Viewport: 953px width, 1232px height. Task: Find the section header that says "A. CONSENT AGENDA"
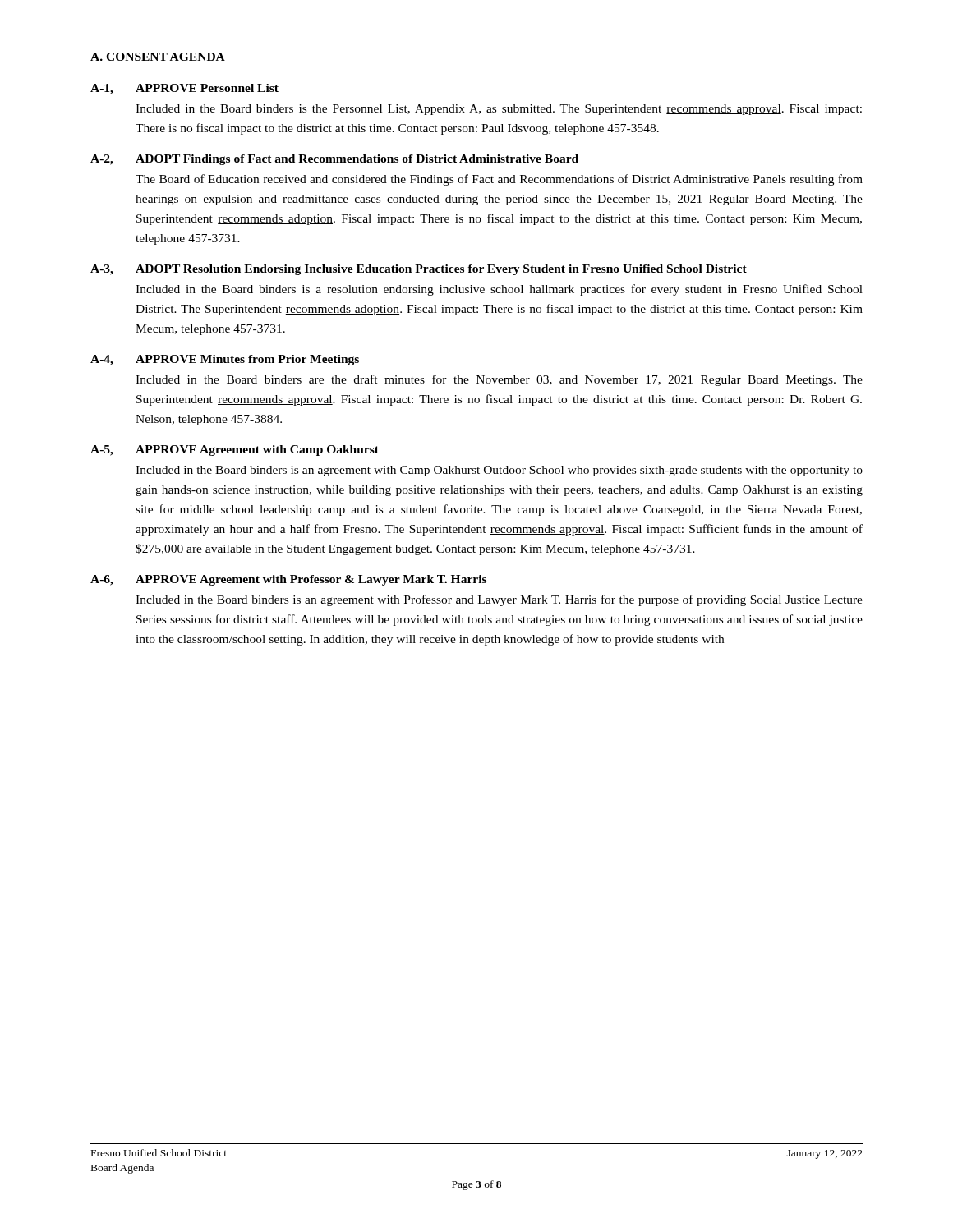(x=158, y=56)
